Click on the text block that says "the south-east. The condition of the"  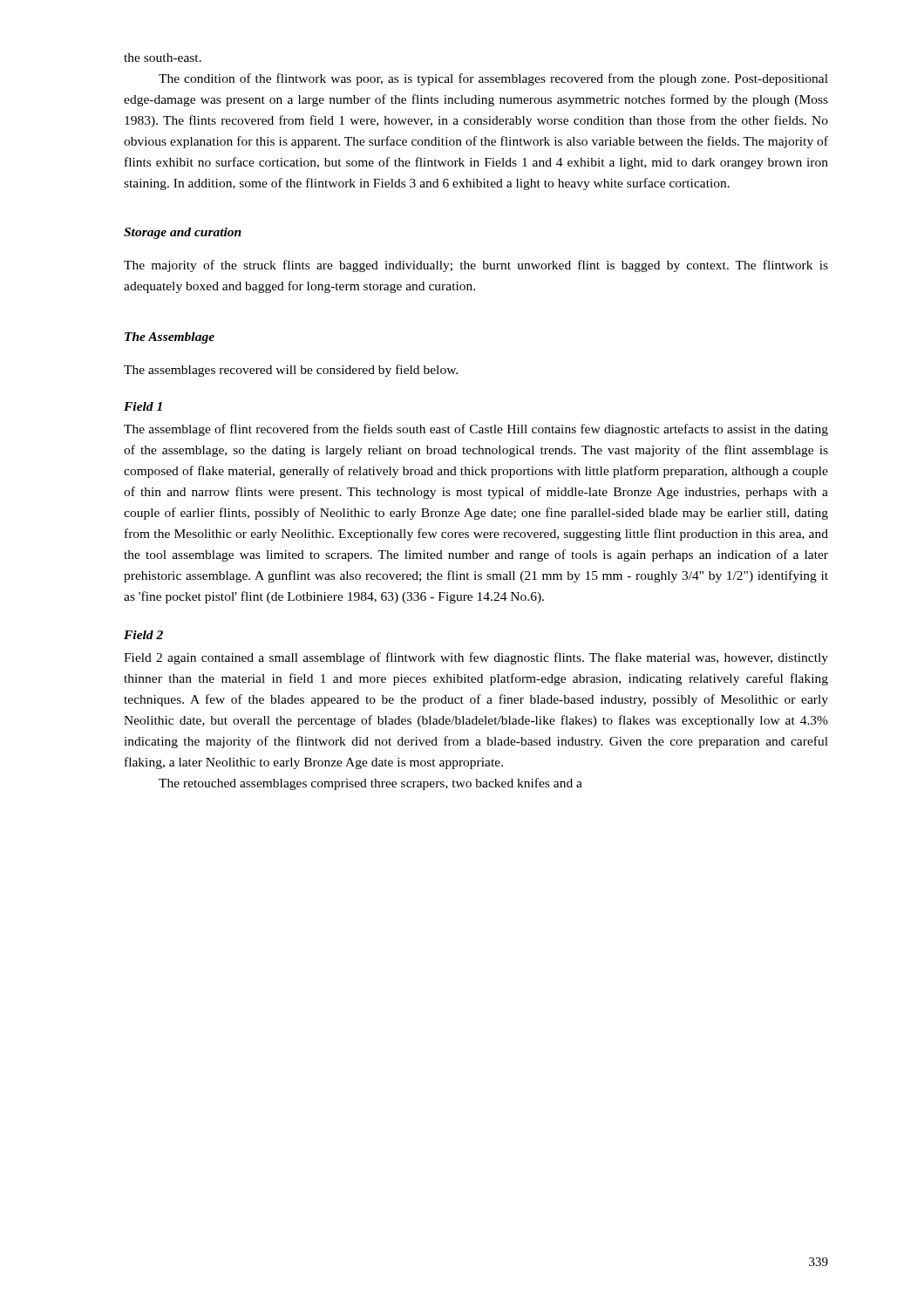(476, 120)
